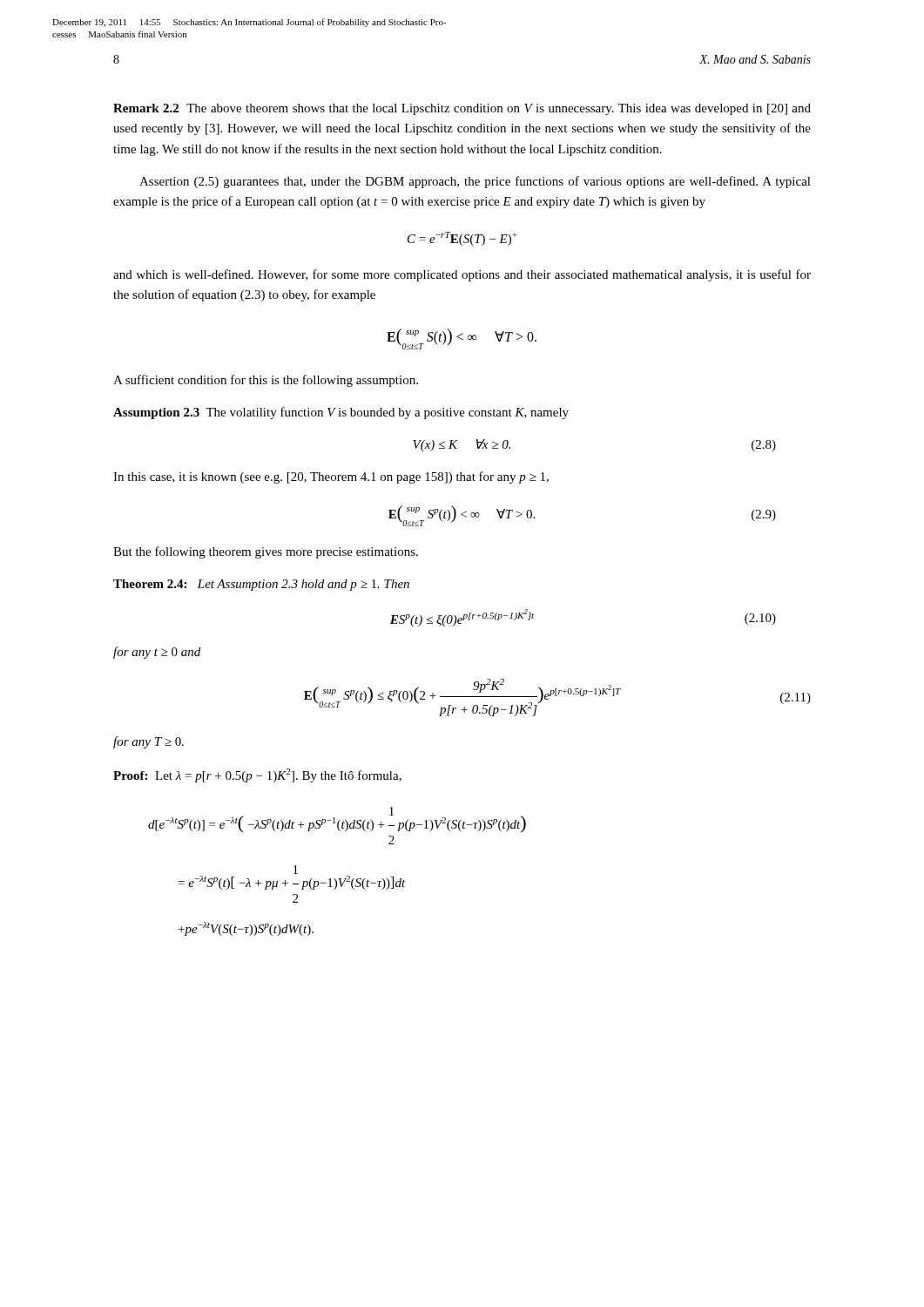Select the passage starting "and which is well-defined. However, for some"
This screenshot has height=1307, width=924.
(462, 284)
